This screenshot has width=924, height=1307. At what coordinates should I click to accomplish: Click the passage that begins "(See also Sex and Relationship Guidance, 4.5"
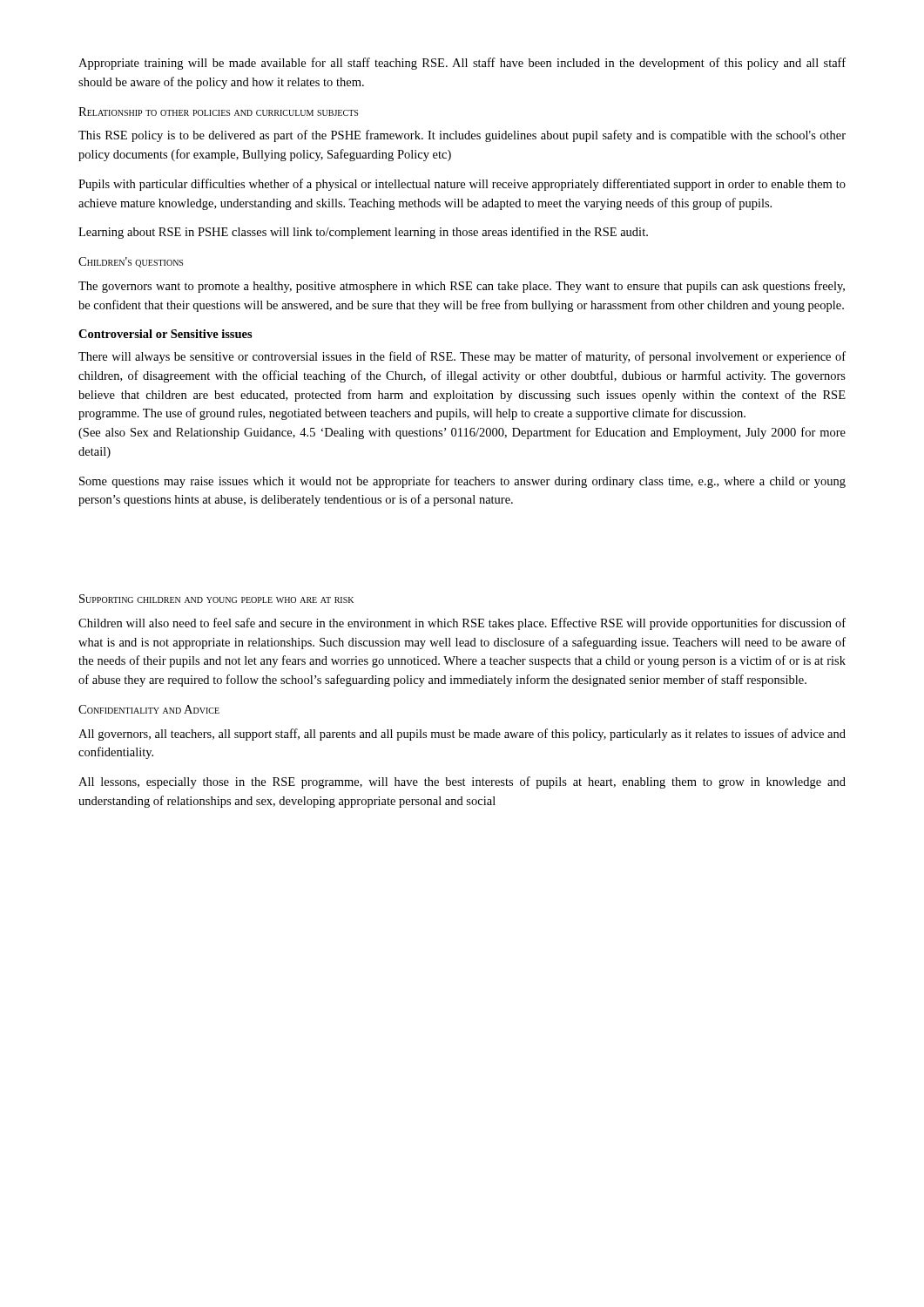(462, 442)
